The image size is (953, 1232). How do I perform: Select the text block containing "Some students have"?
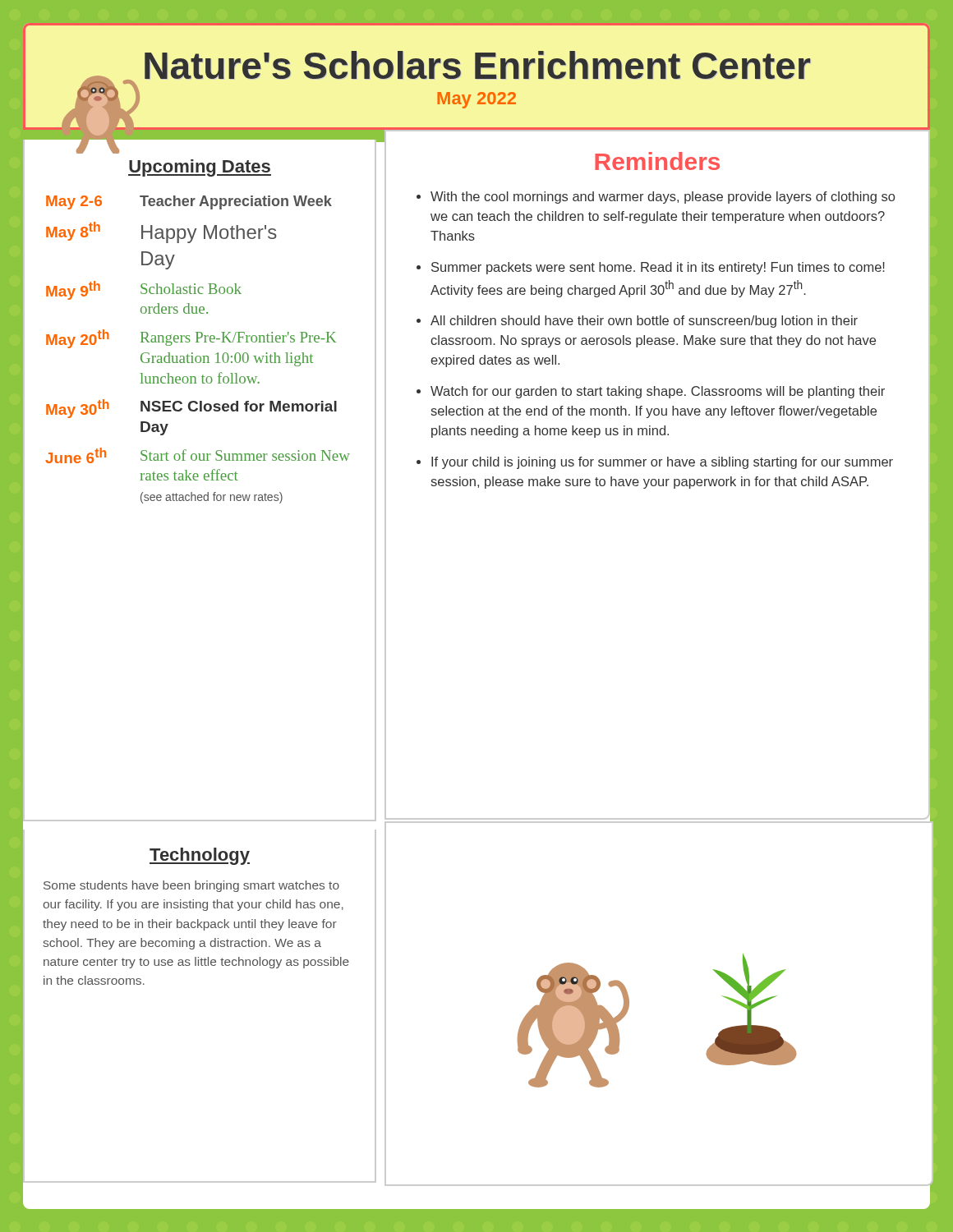click(196, 933)
